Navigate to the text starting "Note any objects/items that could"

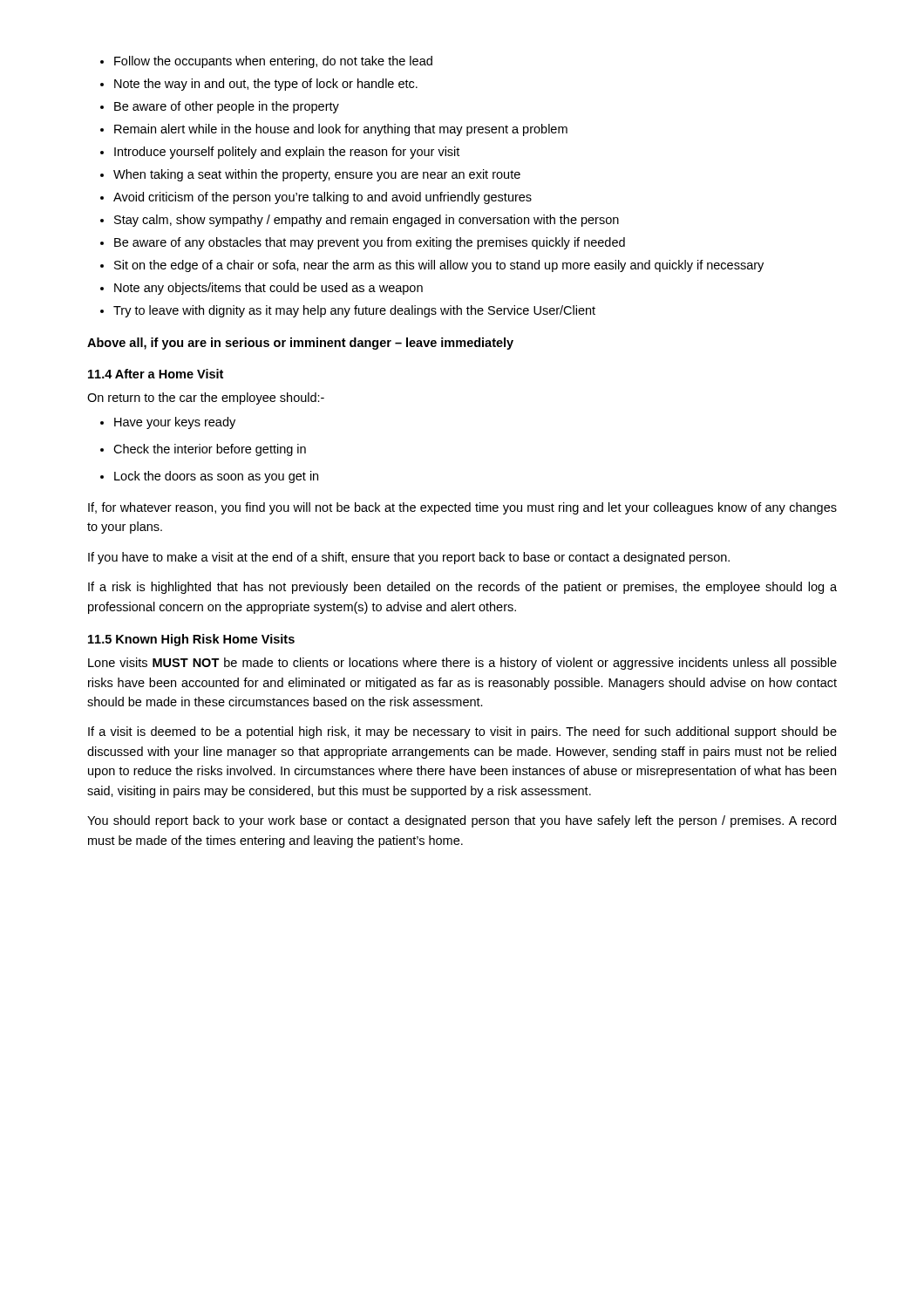click(x=262, y=289)
